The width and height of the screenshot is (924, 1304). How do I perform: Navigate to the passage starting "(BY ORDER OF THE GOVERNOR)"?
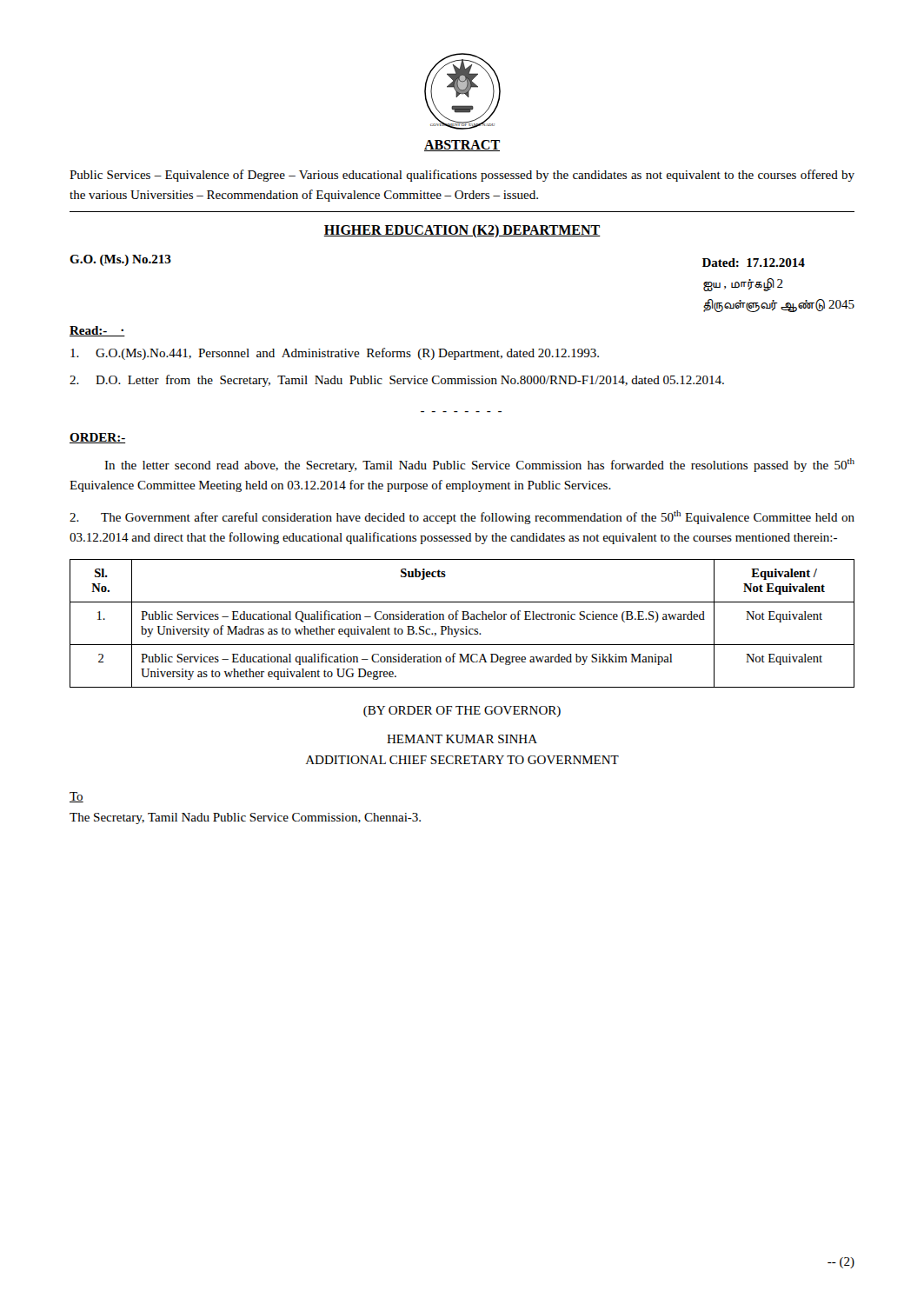(462, 710)
